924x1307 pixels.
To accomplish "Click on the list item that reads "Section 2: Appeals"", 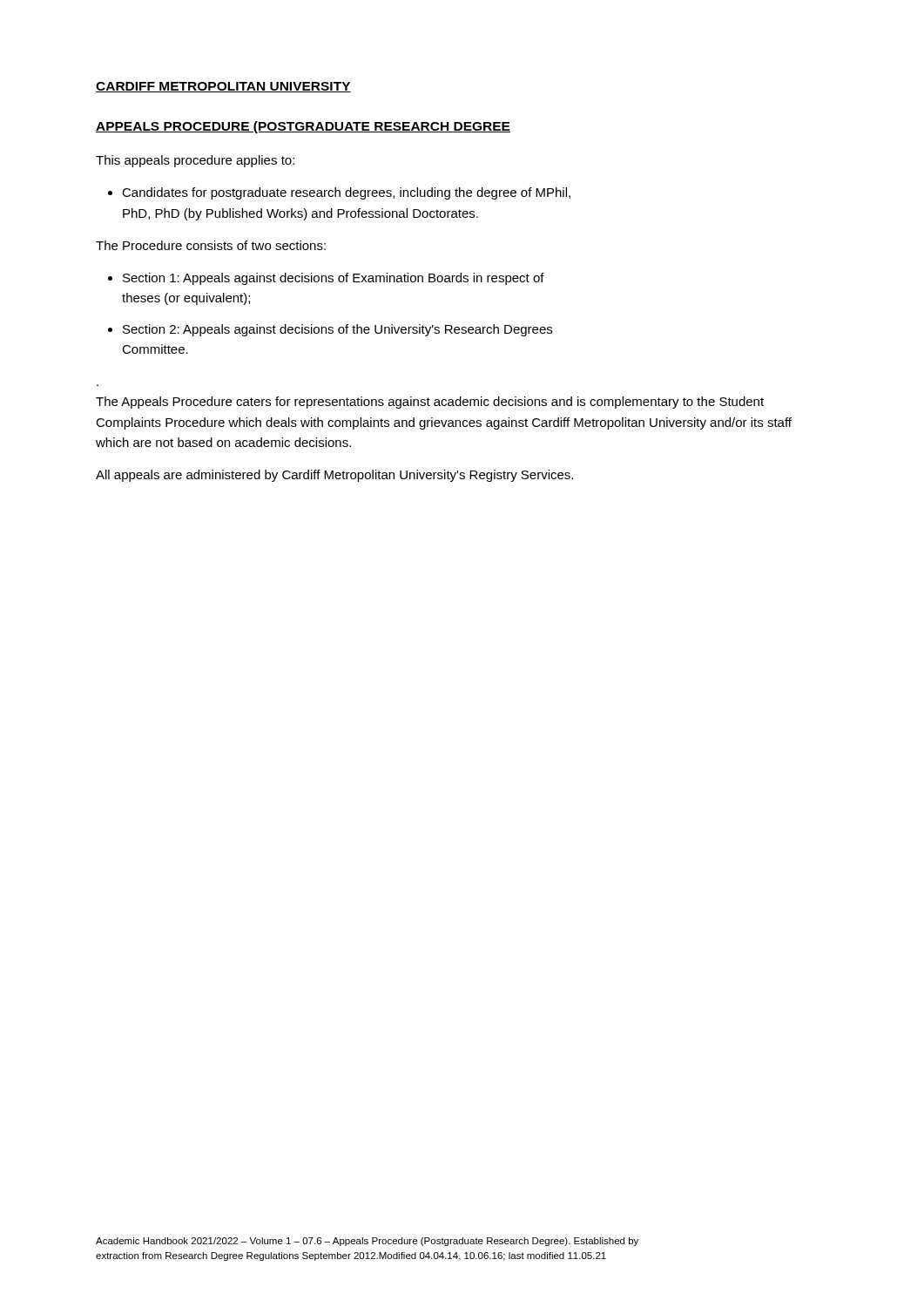I will [337, 339].
